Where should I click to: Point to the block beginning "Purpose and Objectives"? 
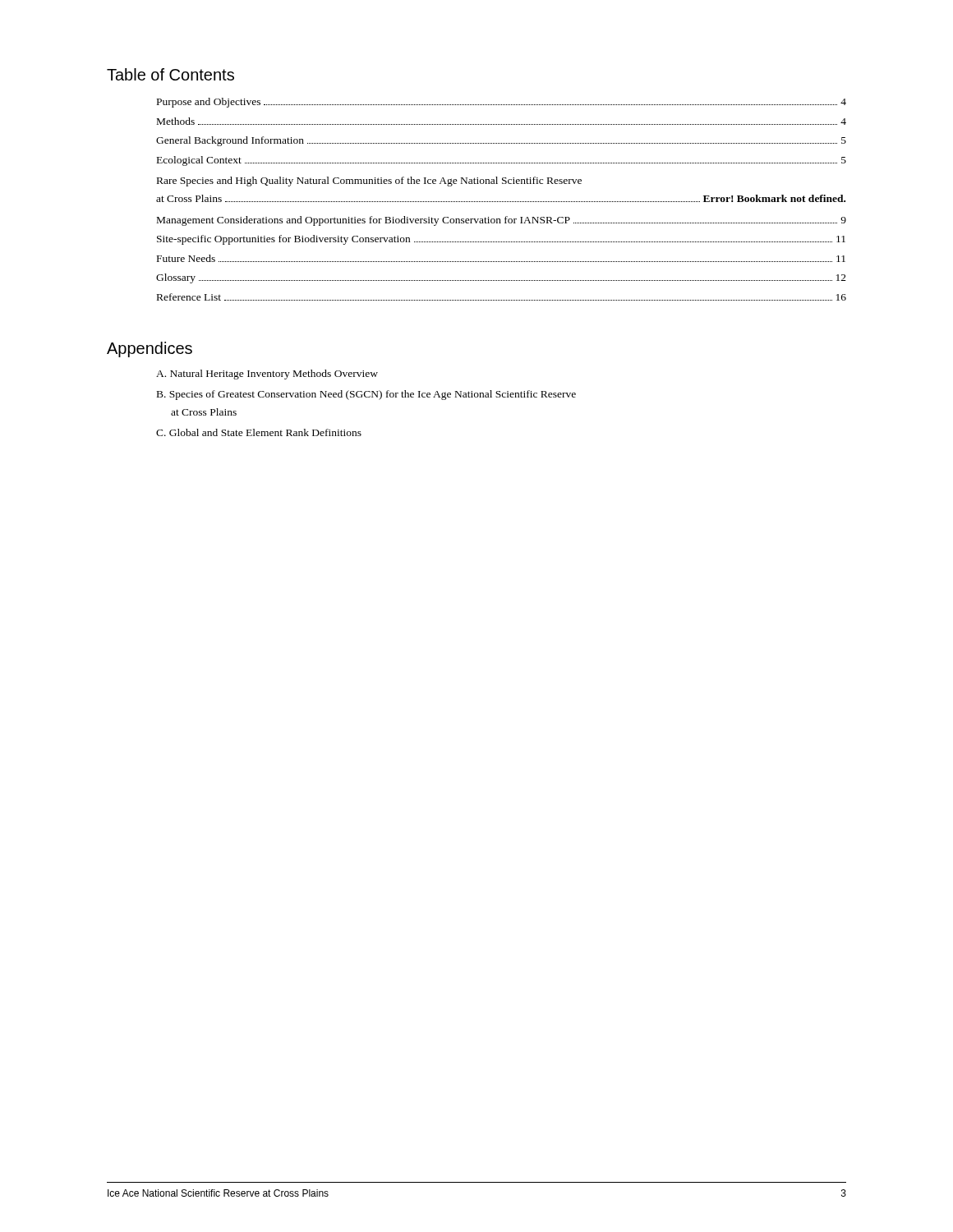click(501, 131)
